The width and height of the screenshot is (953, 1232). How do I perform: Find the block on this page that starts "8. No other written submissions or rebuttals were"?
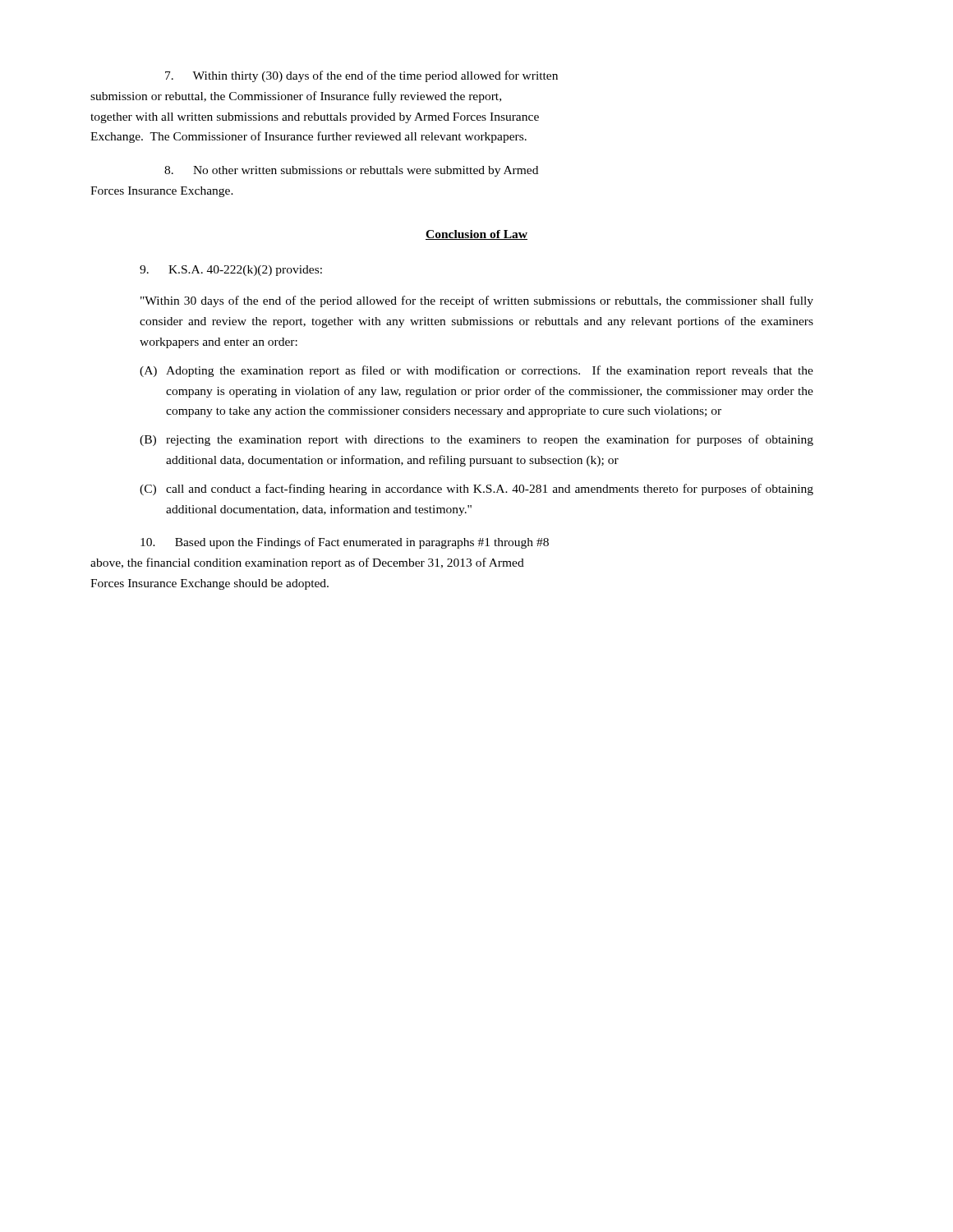pyautogui.click(x=476, y=181)
